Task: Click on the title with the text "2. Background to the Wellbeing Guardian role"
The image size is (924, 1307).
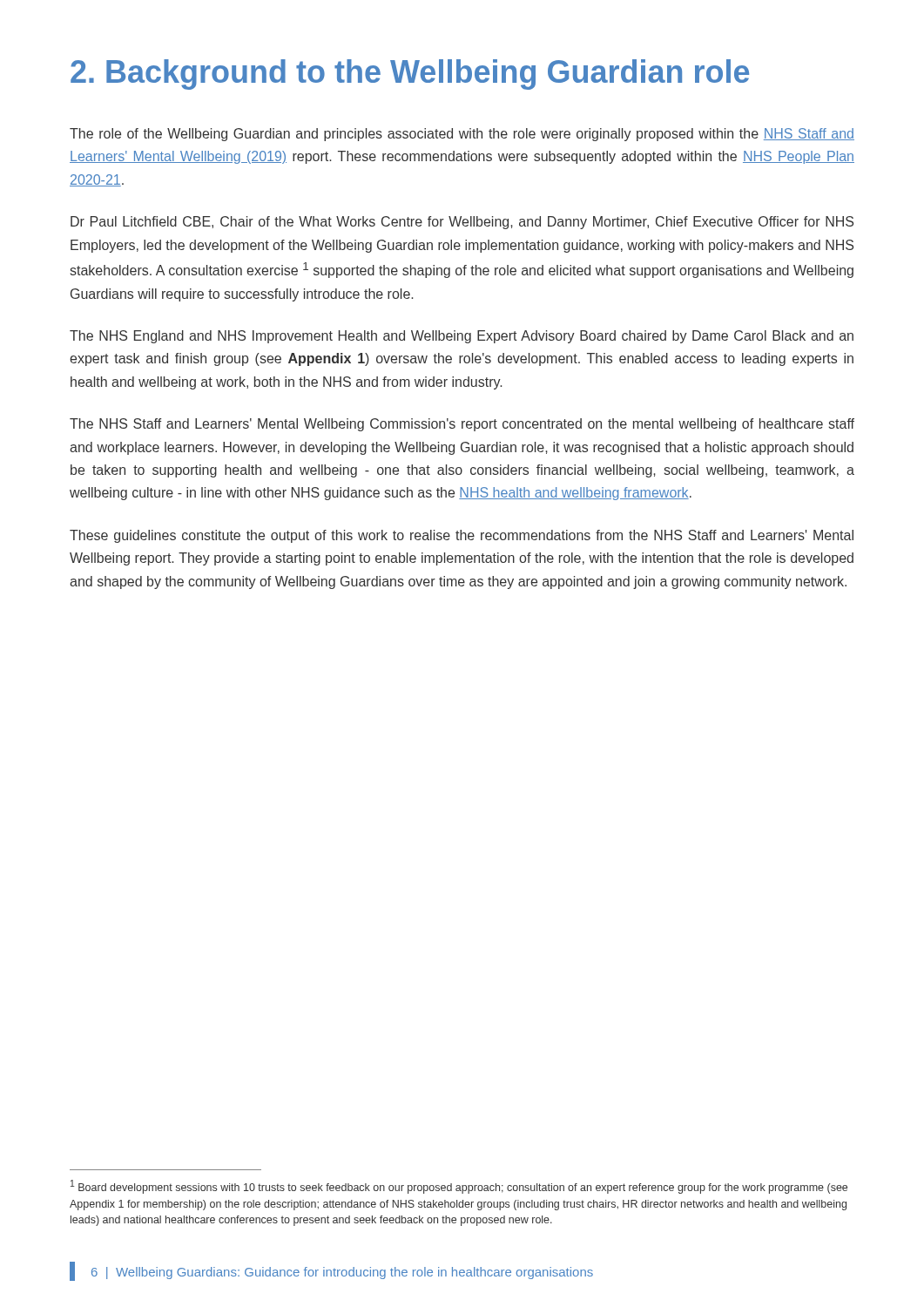Action: click(462, 72)
